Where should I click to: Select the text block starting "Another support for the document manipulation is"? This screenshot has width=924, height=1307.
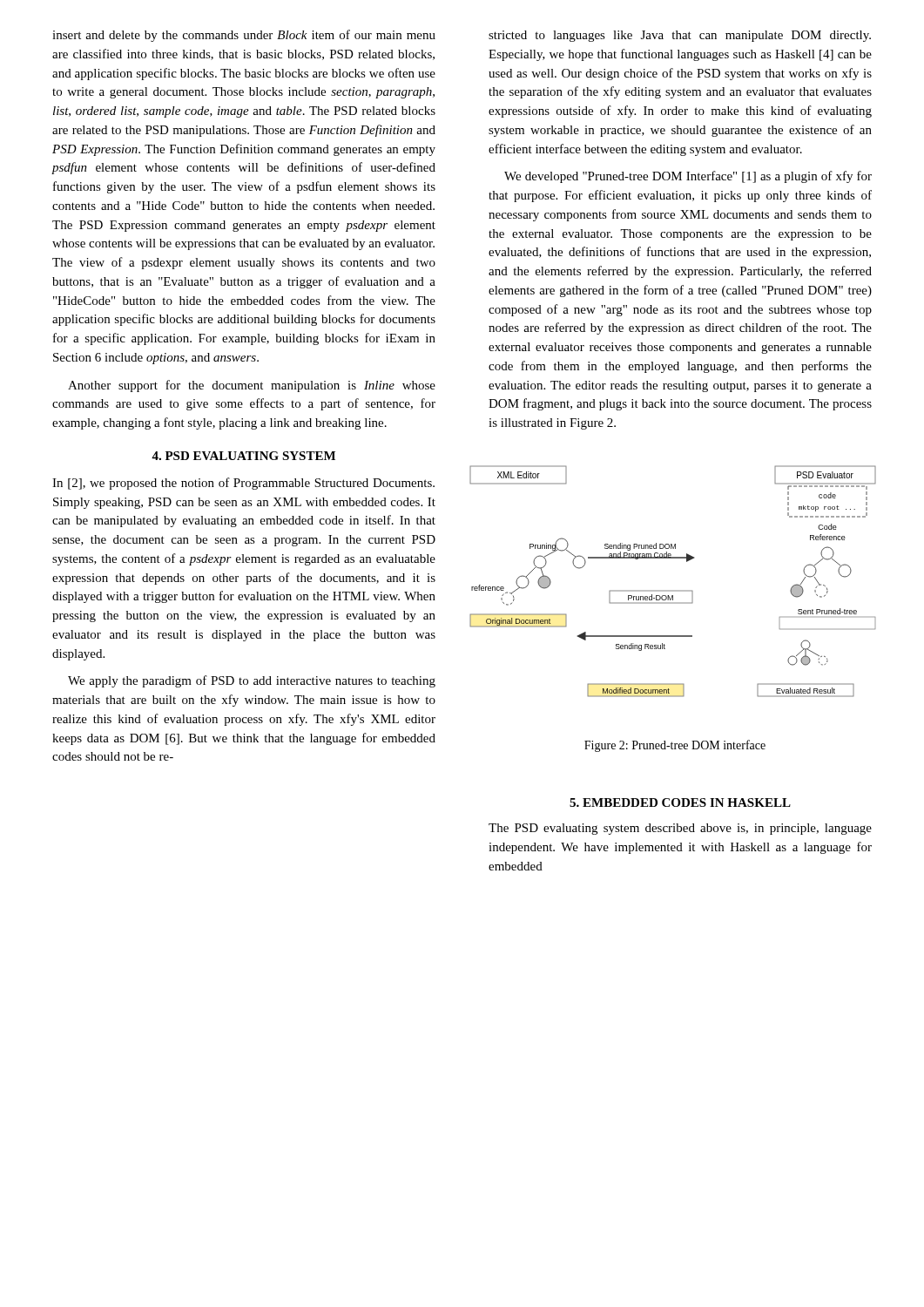click(244, 404)
